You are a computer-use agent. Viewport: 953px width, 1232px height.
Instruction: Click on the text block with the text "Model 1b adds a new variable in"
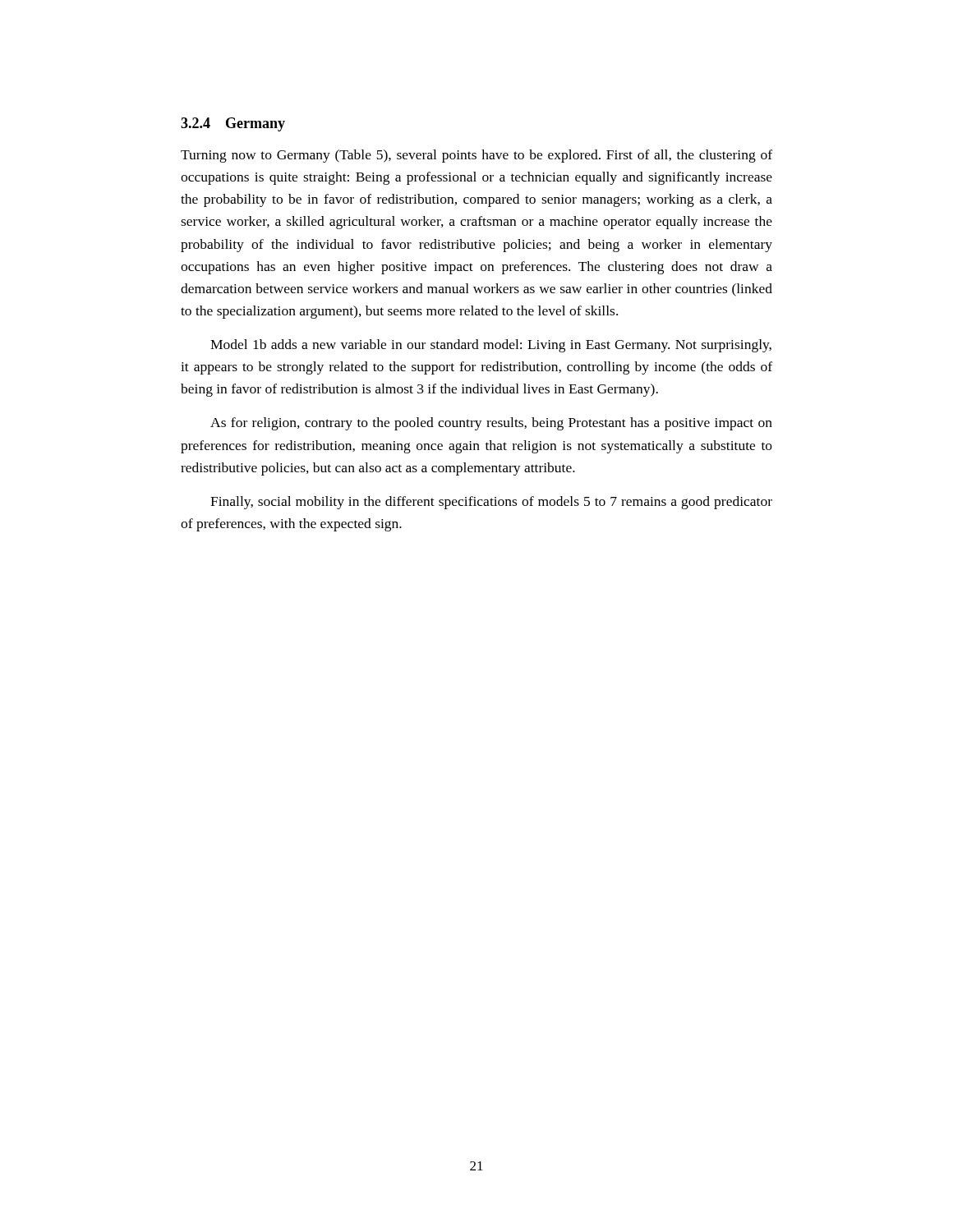(476, 366)
